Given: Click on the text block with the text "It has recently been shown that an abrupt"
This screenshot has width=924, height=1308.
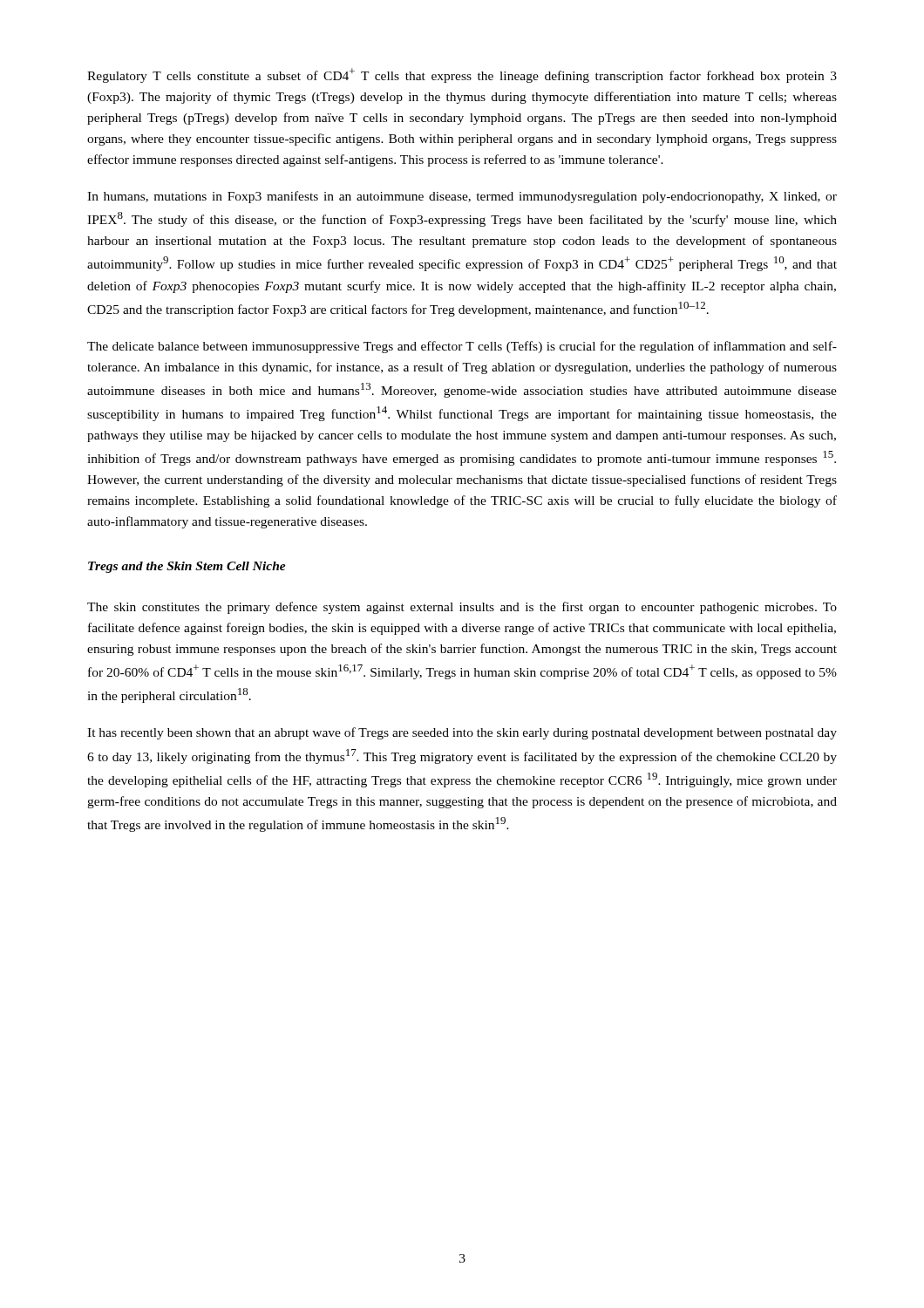Looking at the screenshot, I should (462, 778).
